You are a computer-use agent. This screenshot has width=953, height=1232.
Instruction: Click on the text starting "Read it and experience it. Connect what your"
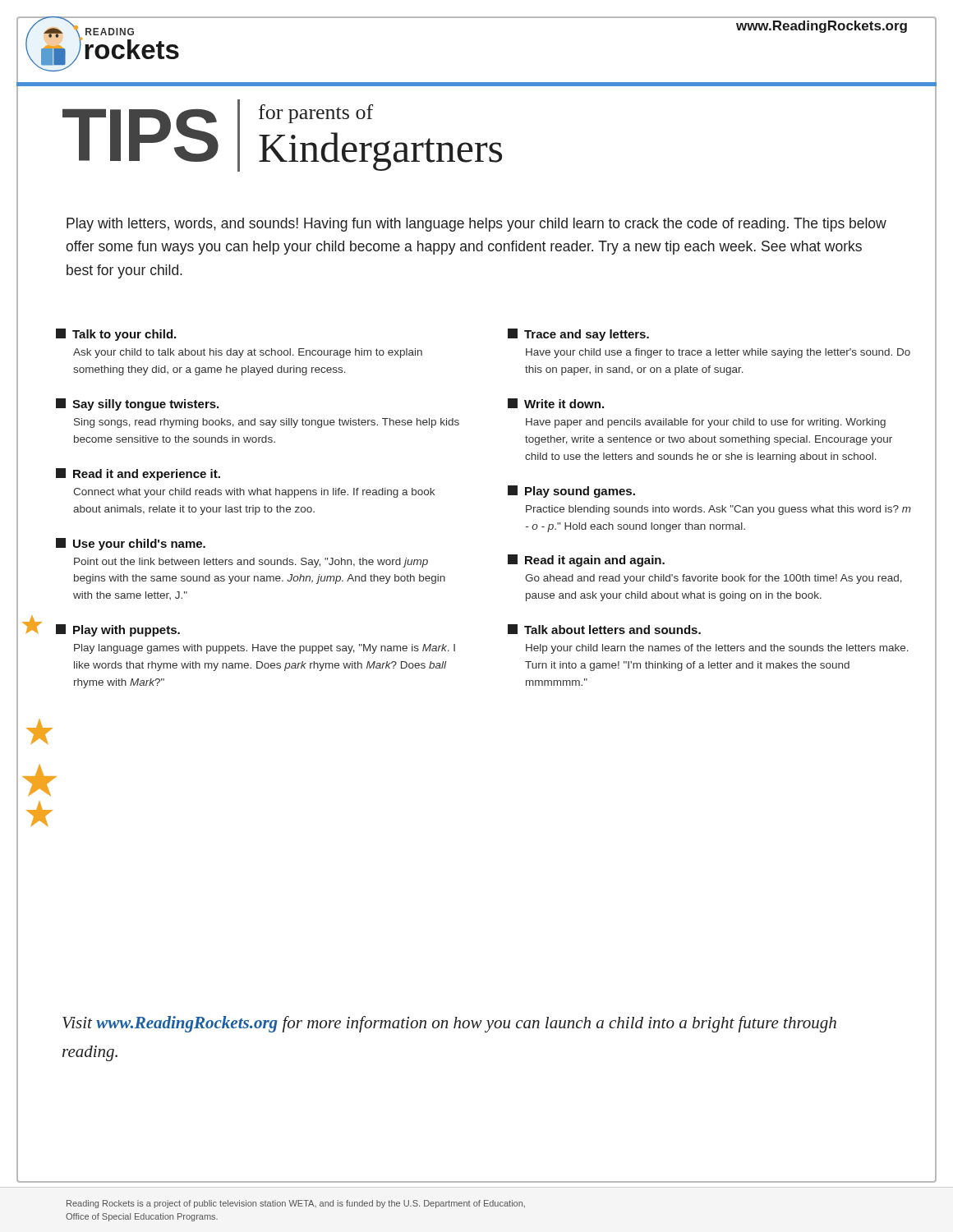click(259, 492)
